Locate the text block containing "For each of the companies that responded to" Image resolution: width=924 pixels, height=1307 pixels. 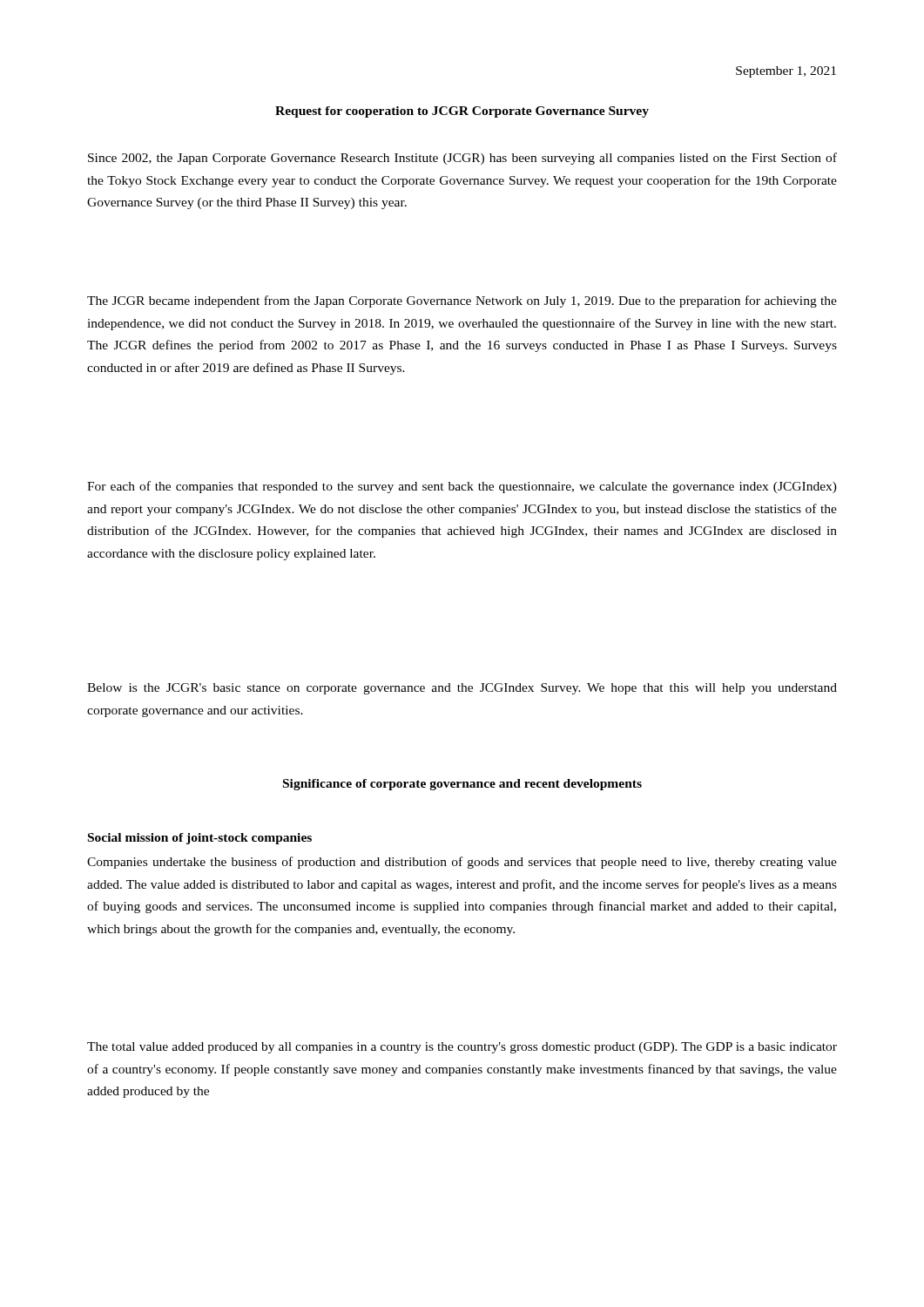click(462, 519)
